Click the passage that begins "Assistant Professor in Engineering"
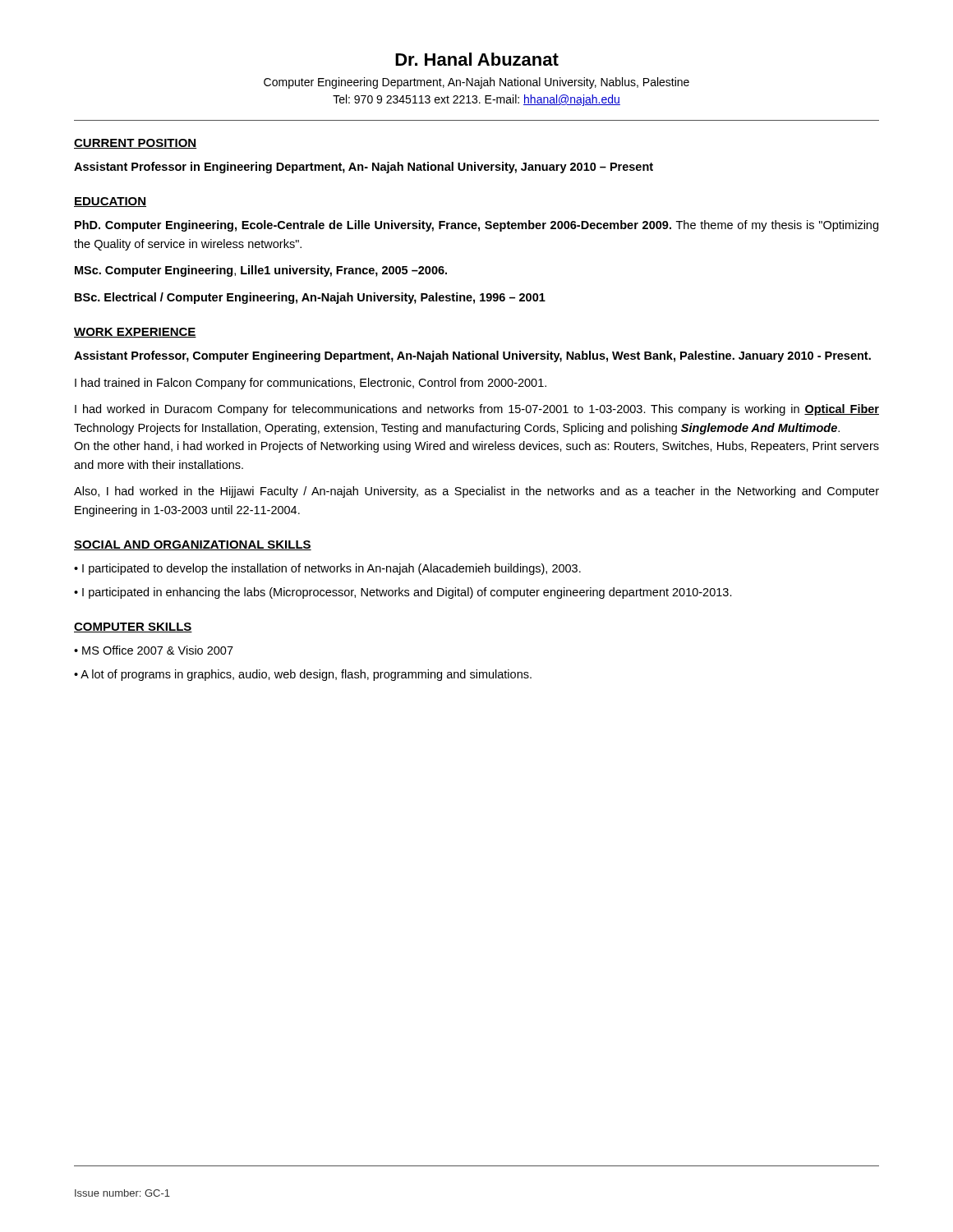 tap(364, 167)
